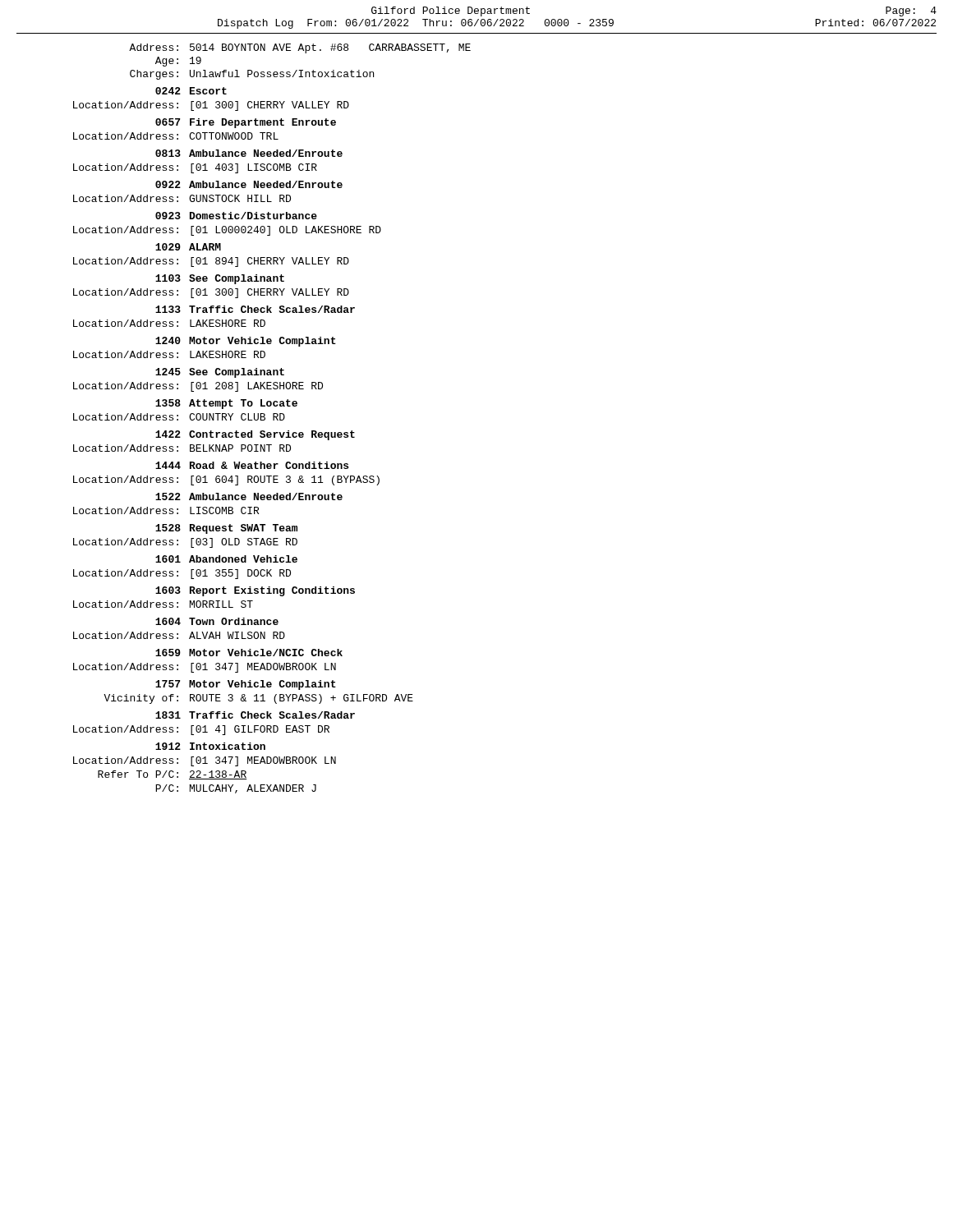The width and height of the screenshot is (953, 1232).
Task: Locate the text with the text "1604 Town Ordinance Location/Address: ALVAH WILSON RD"
Action: 217,621
